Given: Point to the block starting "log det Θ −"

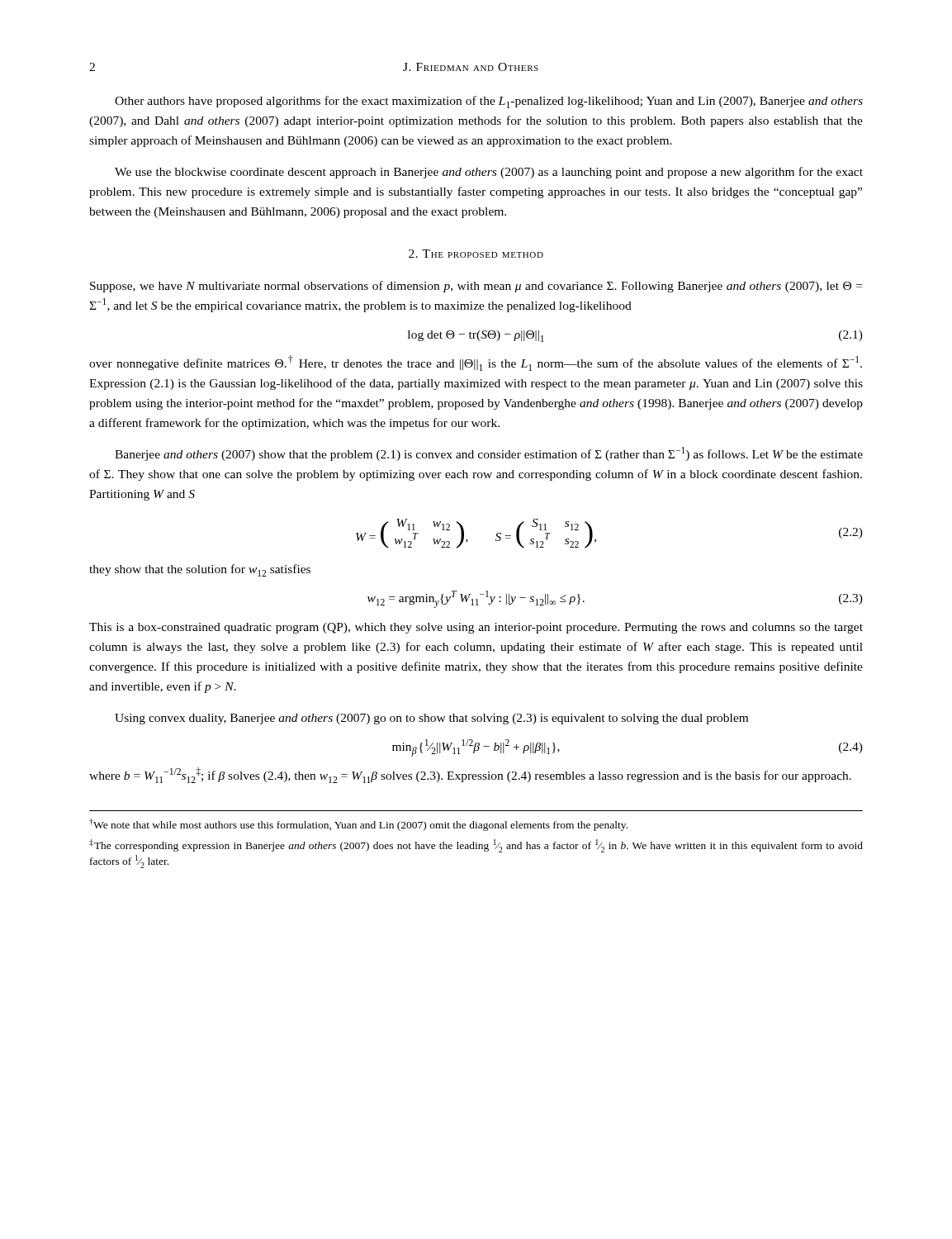Looking at the screenshot, I should coord(476,335).
